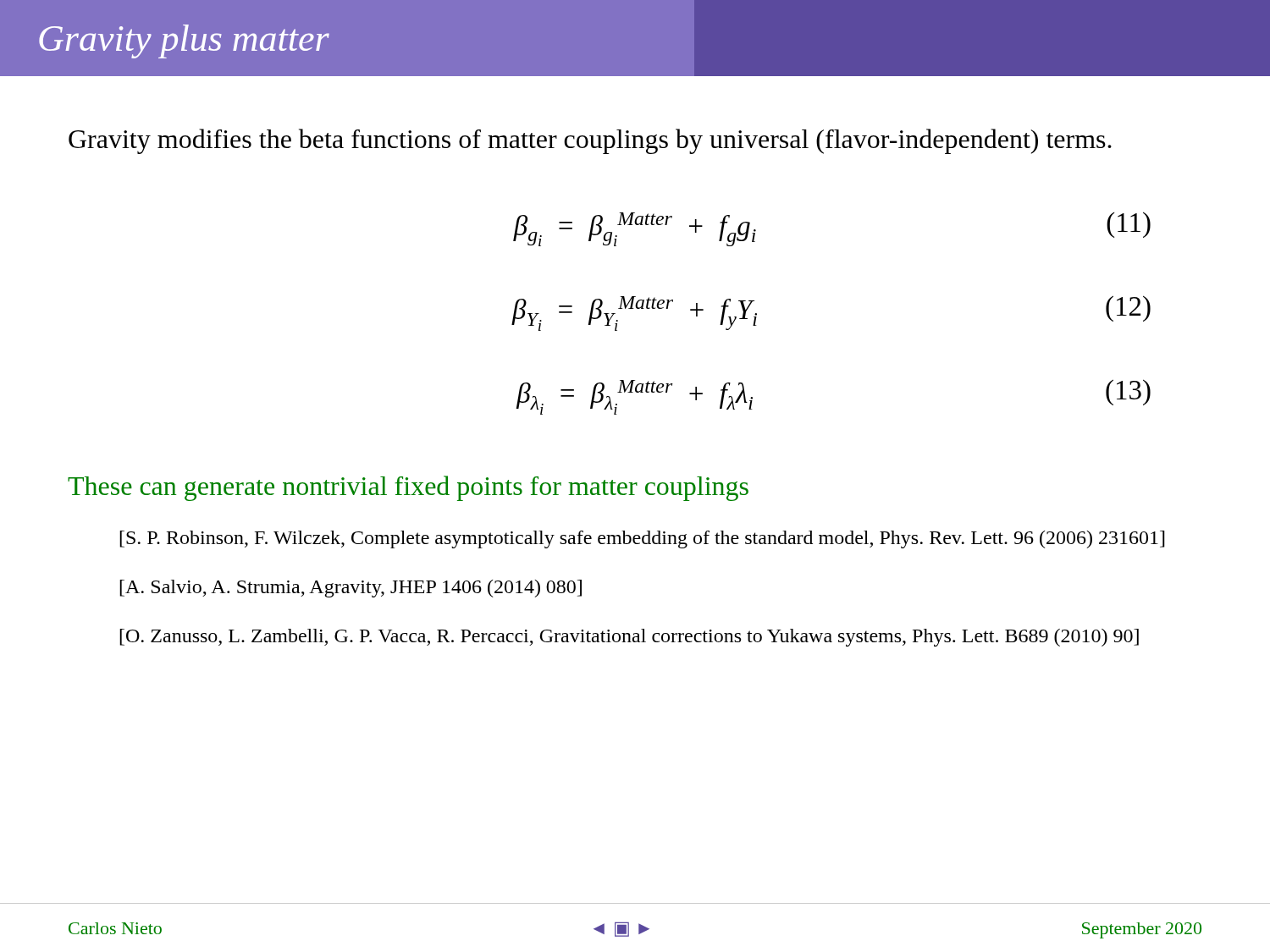Find the section header that says "Gravity plus matter"
The image size is (1270, 952).
tap(183, 38)
